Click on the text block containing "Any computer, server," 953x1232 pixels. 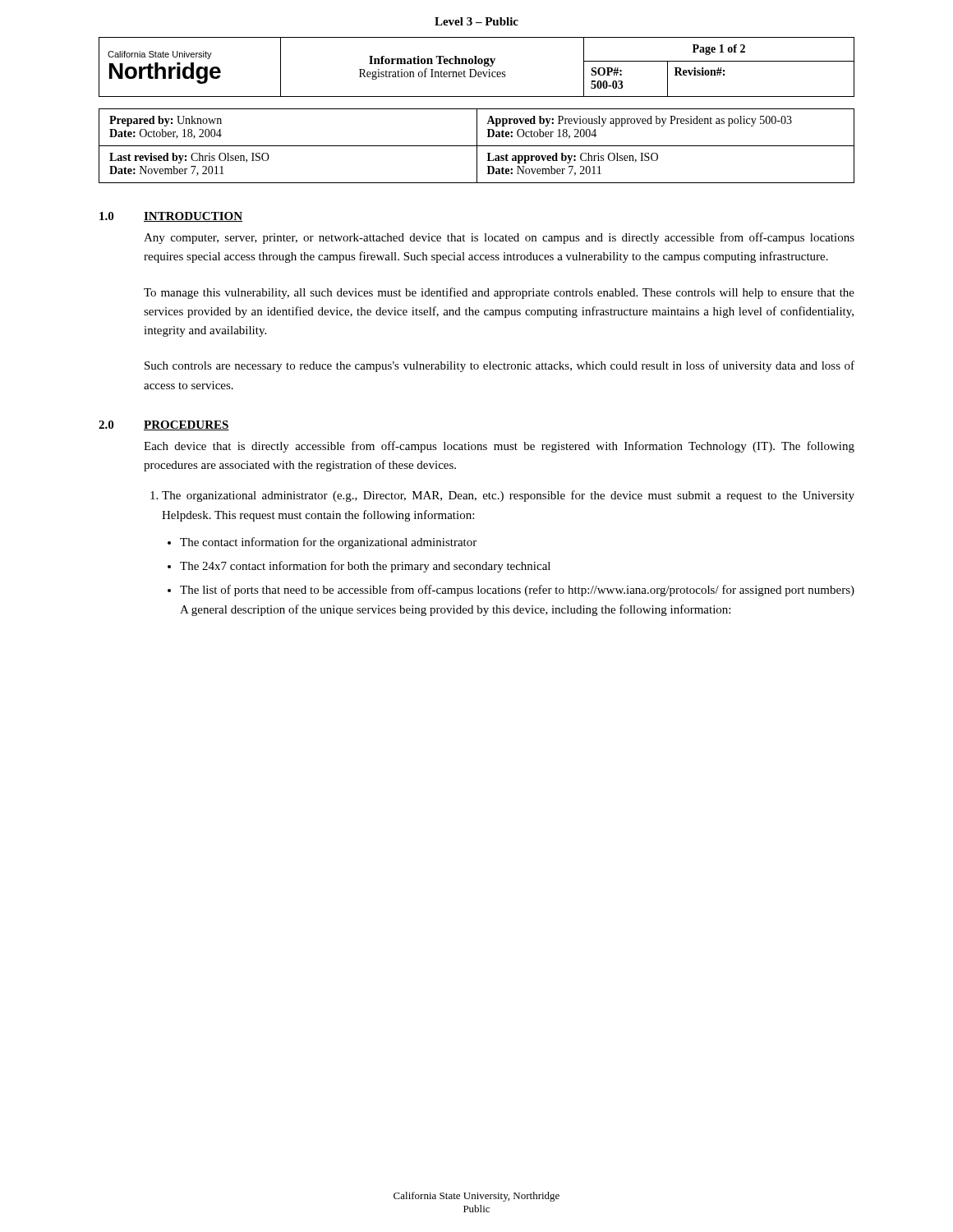point(499,247)
